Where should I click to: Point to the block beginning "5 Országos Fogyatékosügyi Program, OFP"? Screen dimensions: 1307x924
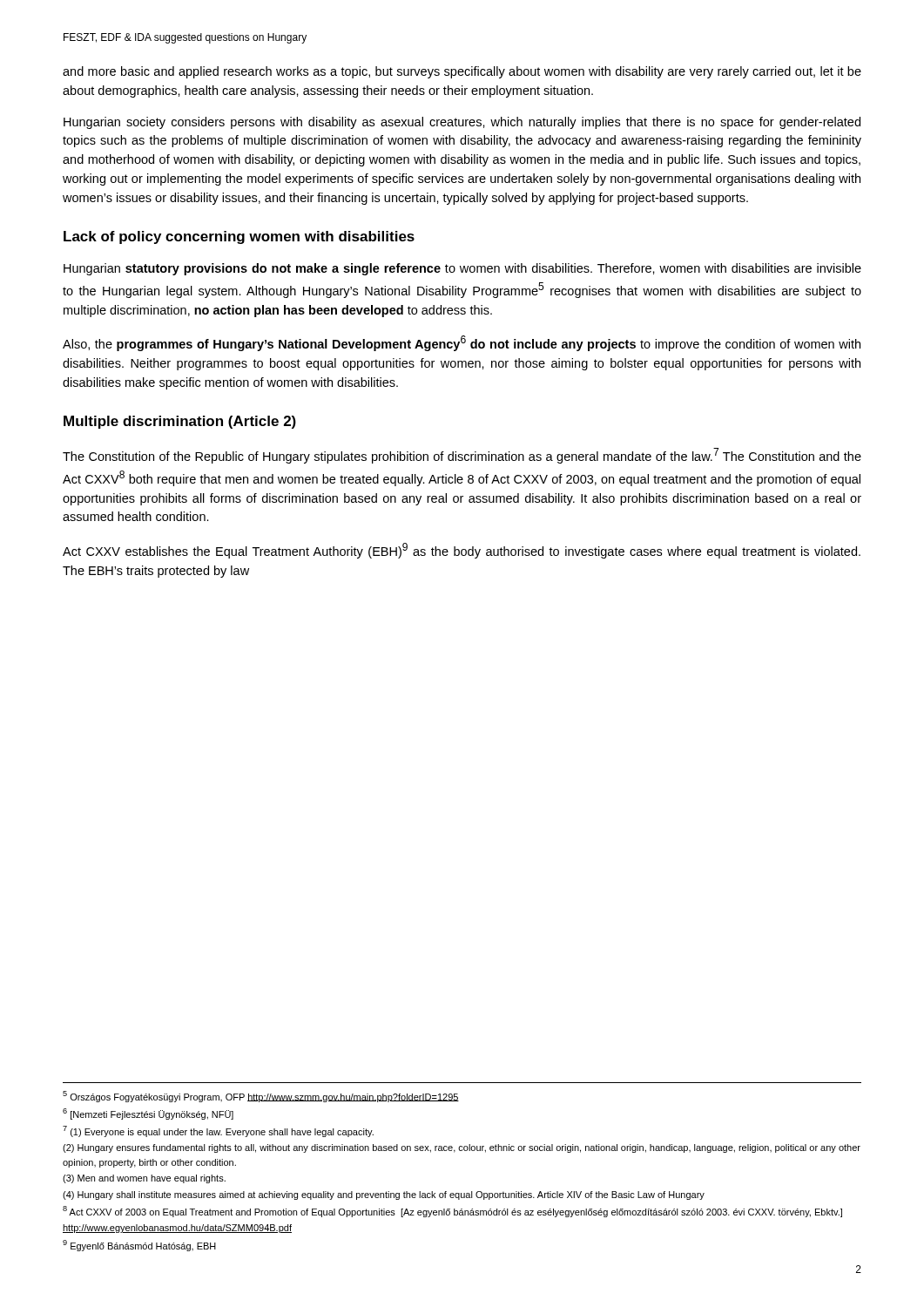coord(462,1096)
